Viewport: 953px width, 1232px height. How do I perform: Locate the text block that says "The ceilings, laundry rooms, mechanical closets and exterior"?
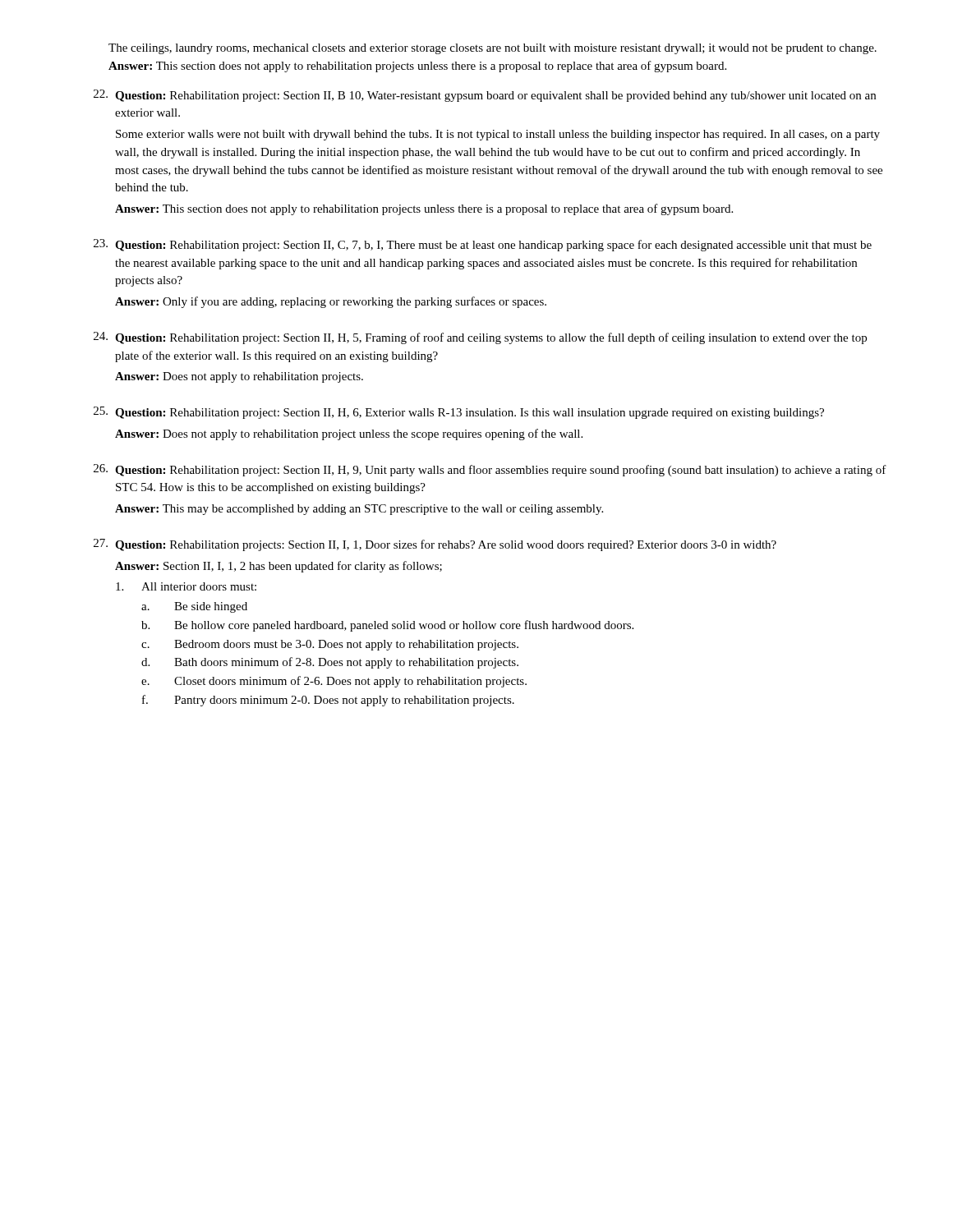[493, 57]
